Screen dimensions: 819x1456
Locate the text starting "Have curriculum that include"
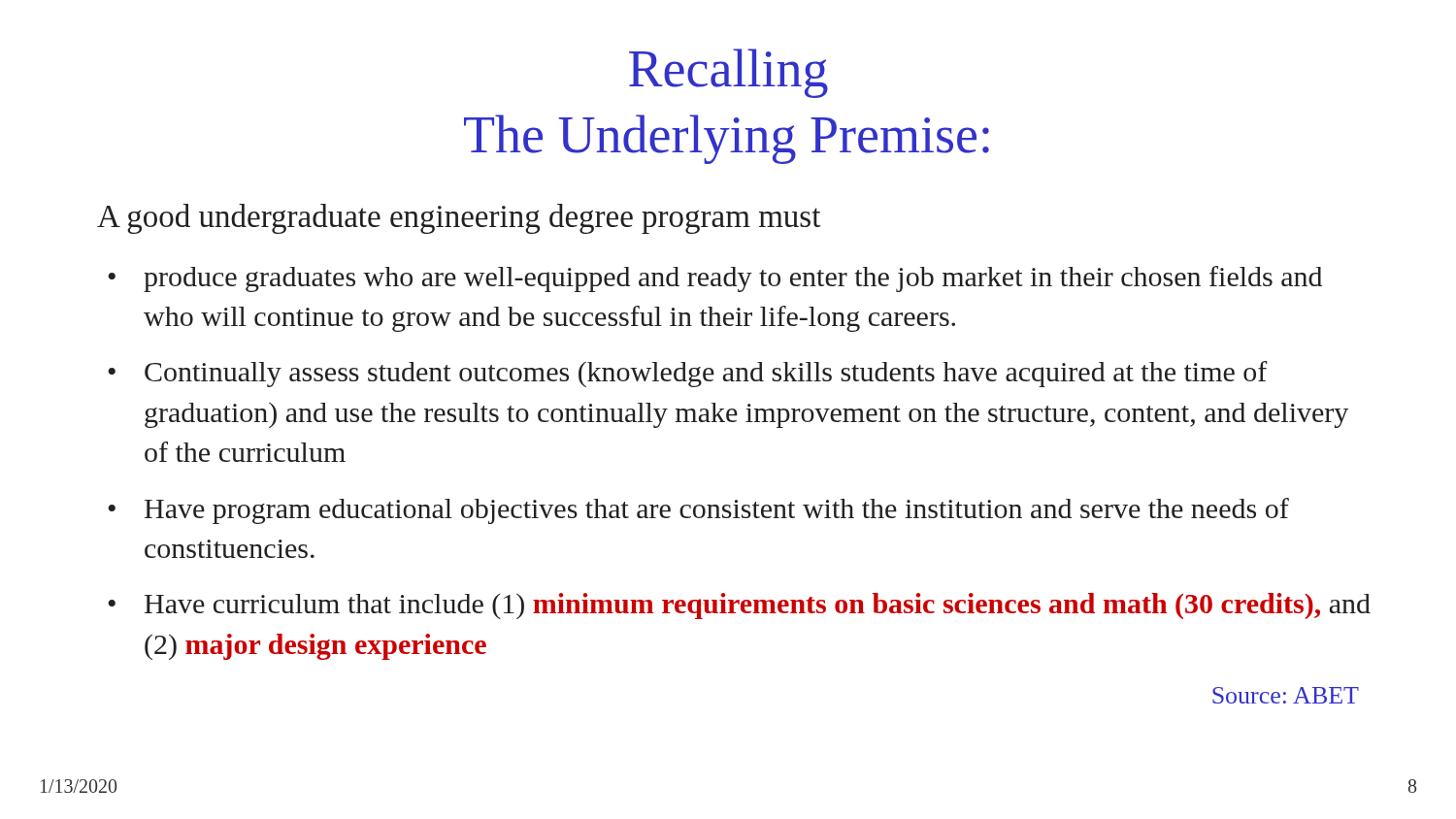tap(757, 623)
